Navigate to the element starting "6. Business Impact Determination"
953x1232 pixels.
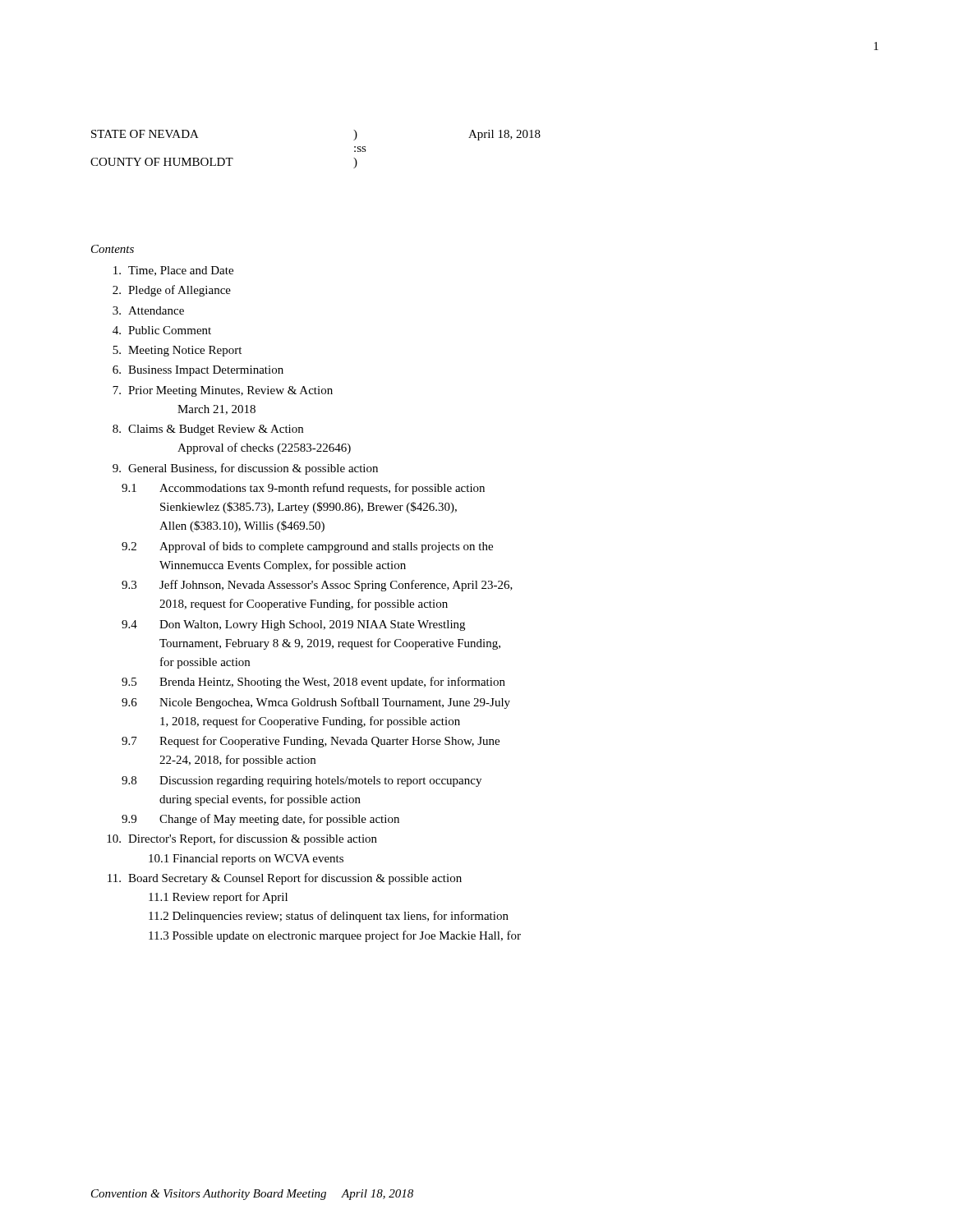tap(198, 371)
